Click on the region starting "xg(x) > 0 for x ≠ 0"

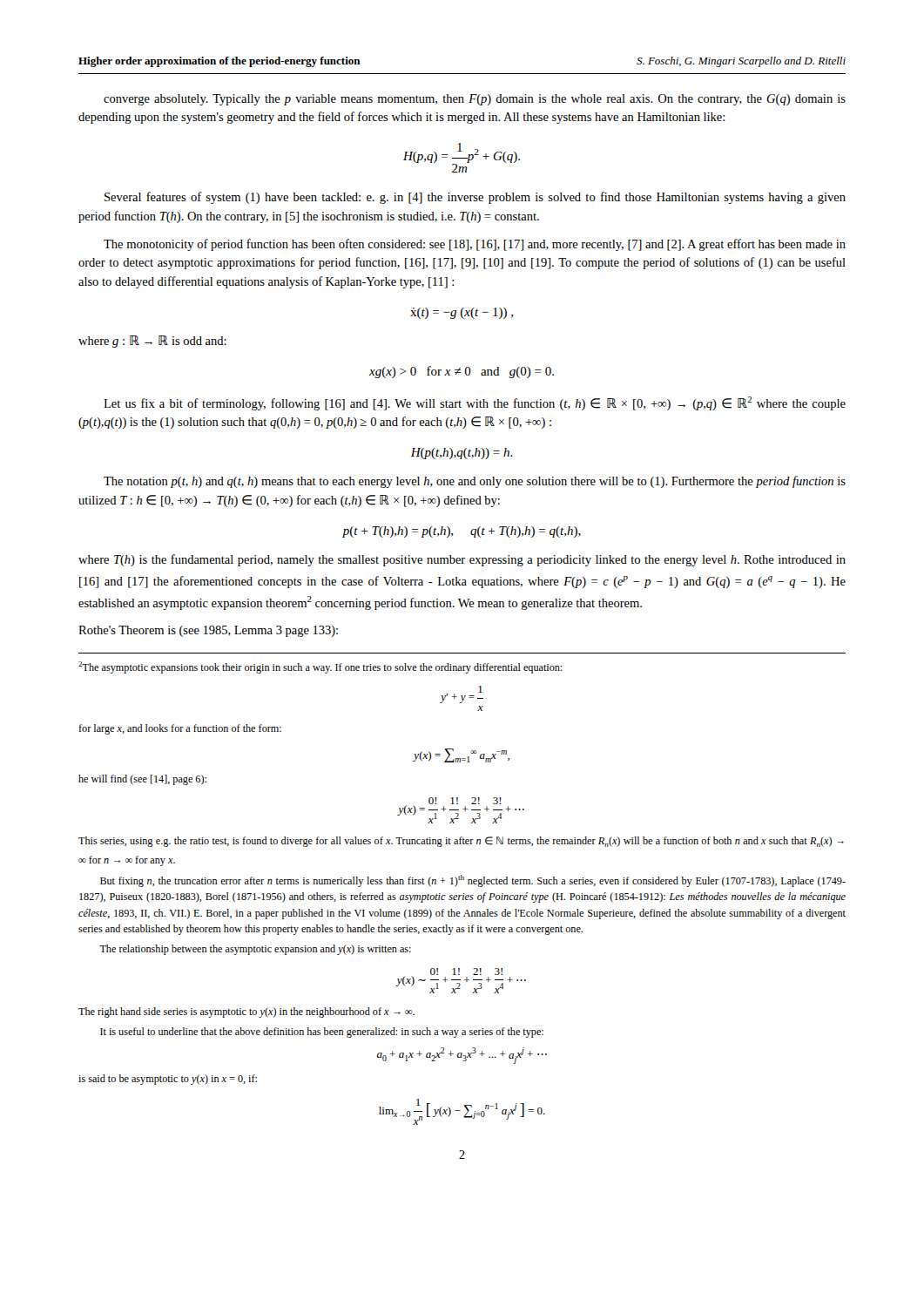pyautogui.click(x=462, y=371)
